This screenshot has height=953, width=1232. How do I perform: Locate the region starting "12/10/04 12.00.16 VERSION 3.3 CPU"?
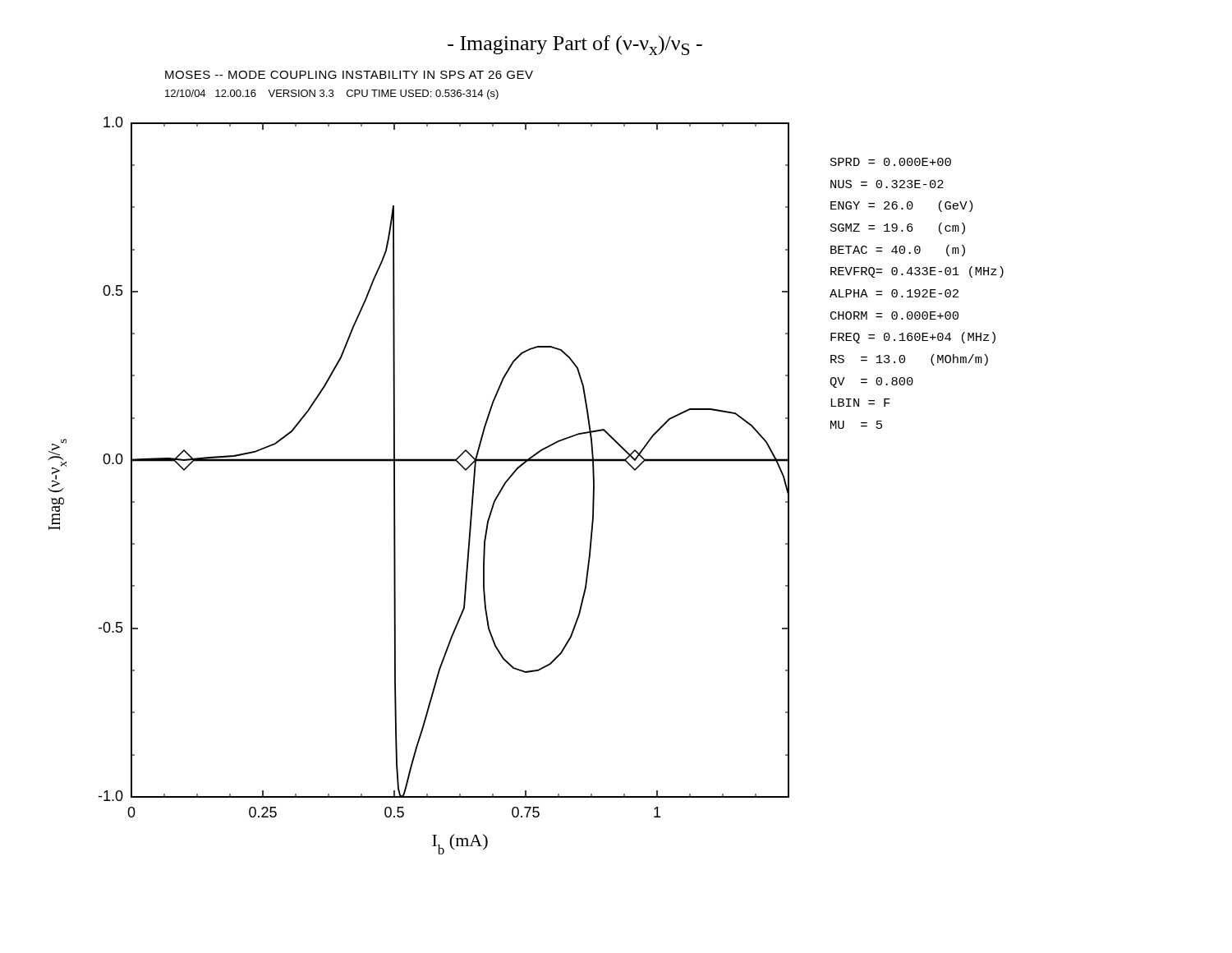(x=332, y=93)
